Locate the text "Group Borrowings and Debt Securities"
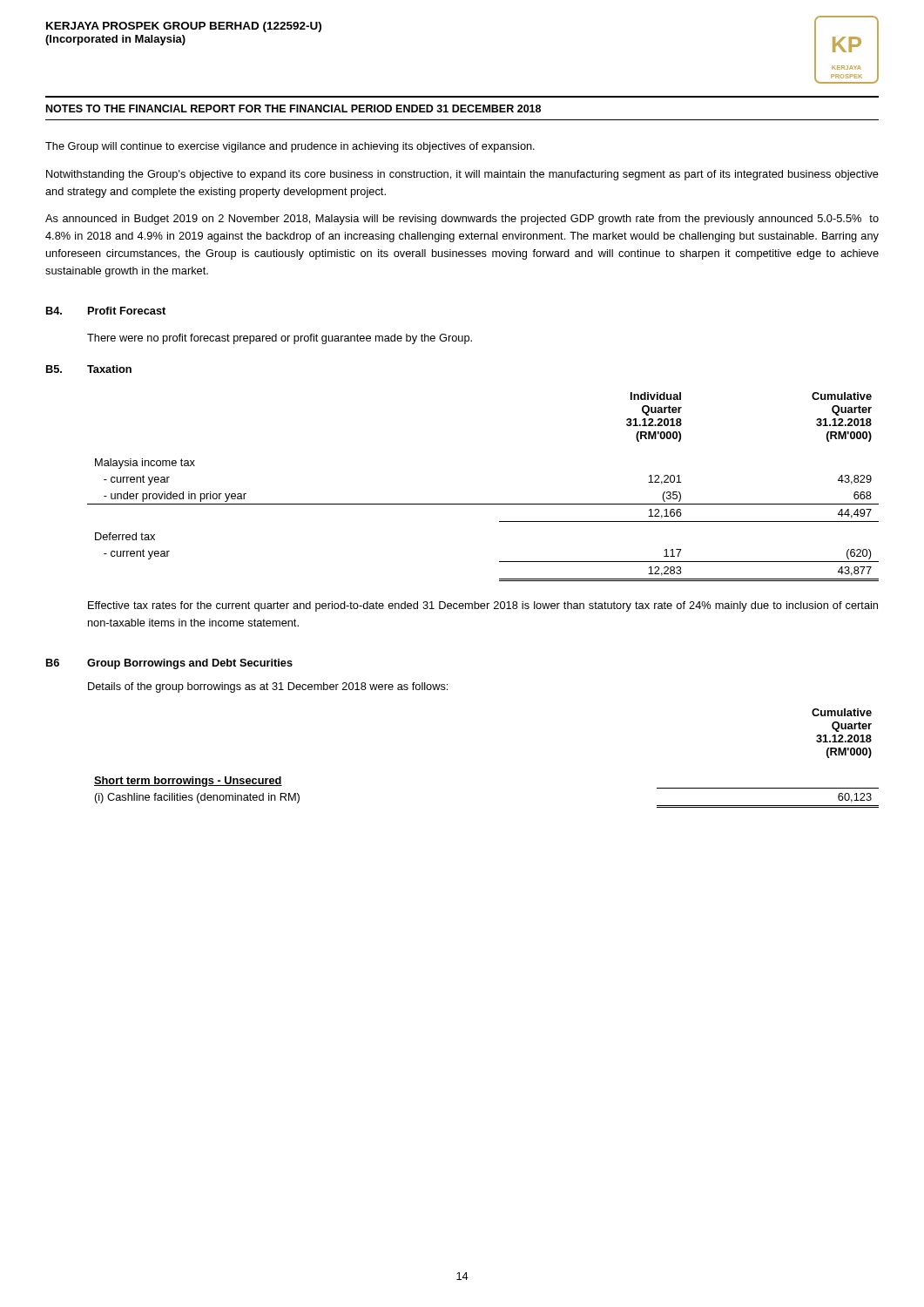924x1307 pixels. pos(190,663)
